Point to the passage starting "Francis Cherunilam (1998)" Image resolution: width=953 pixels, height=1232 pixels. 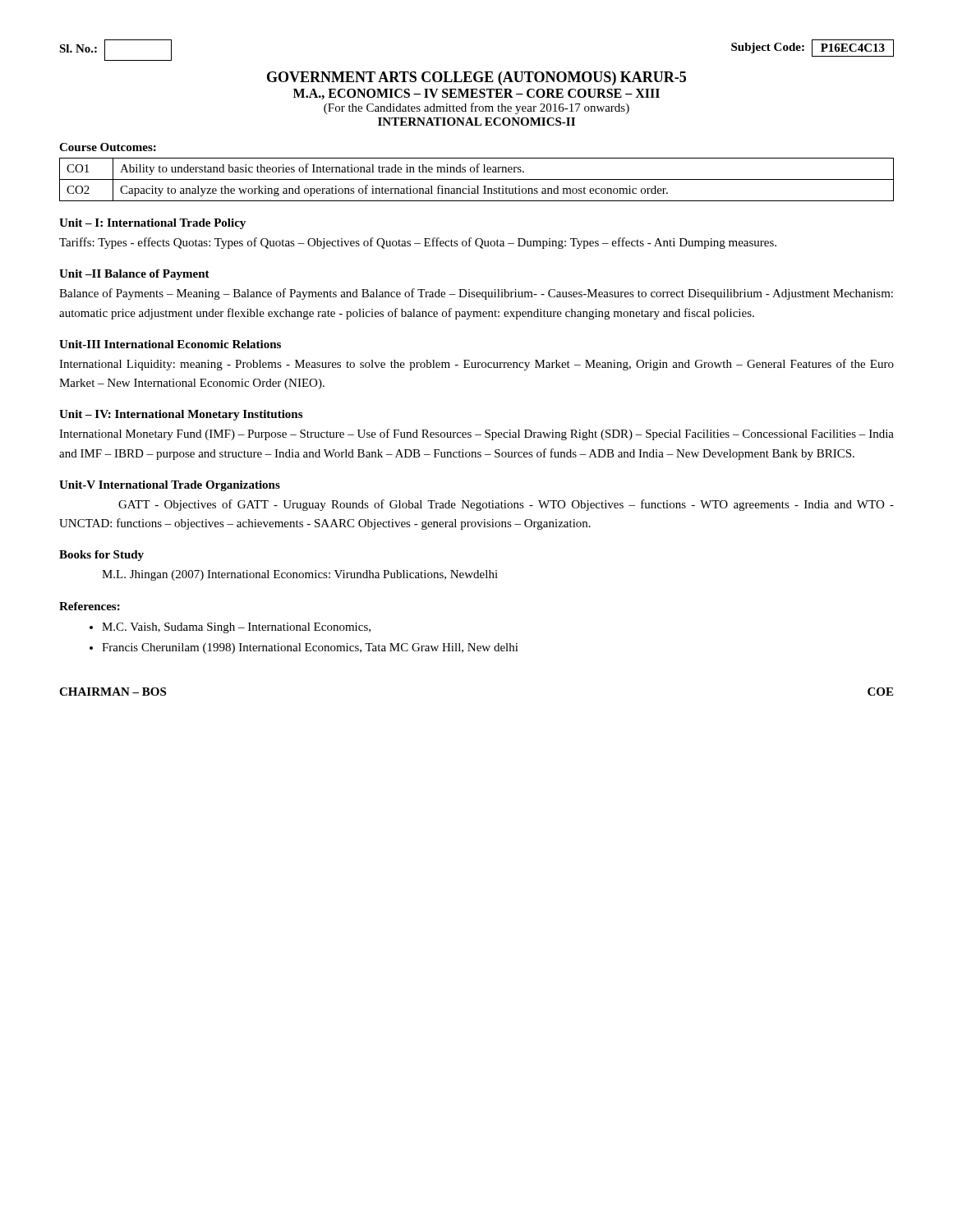coord(310,647)
